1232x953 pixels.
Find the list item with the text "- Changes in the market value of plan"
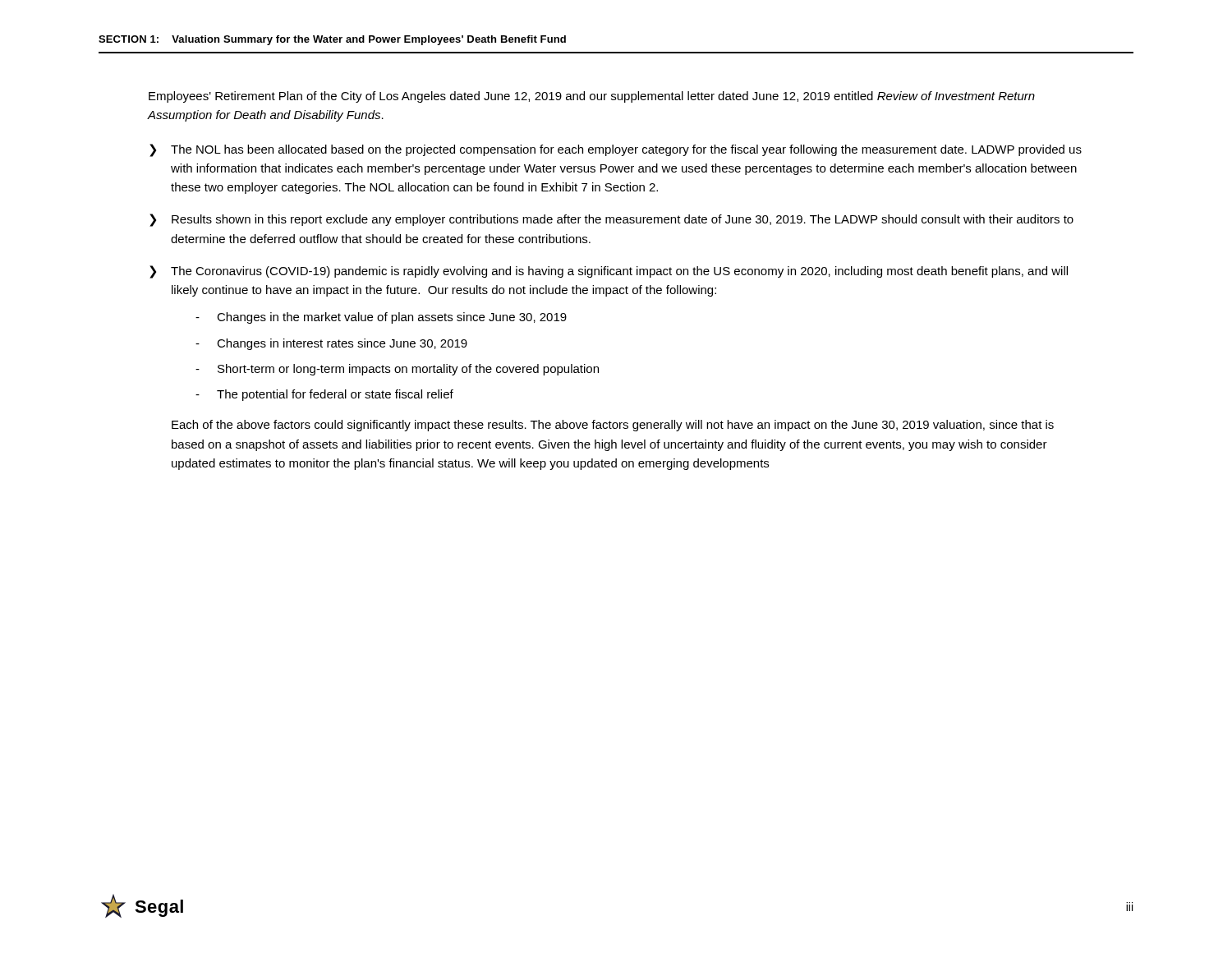point(381,317)
